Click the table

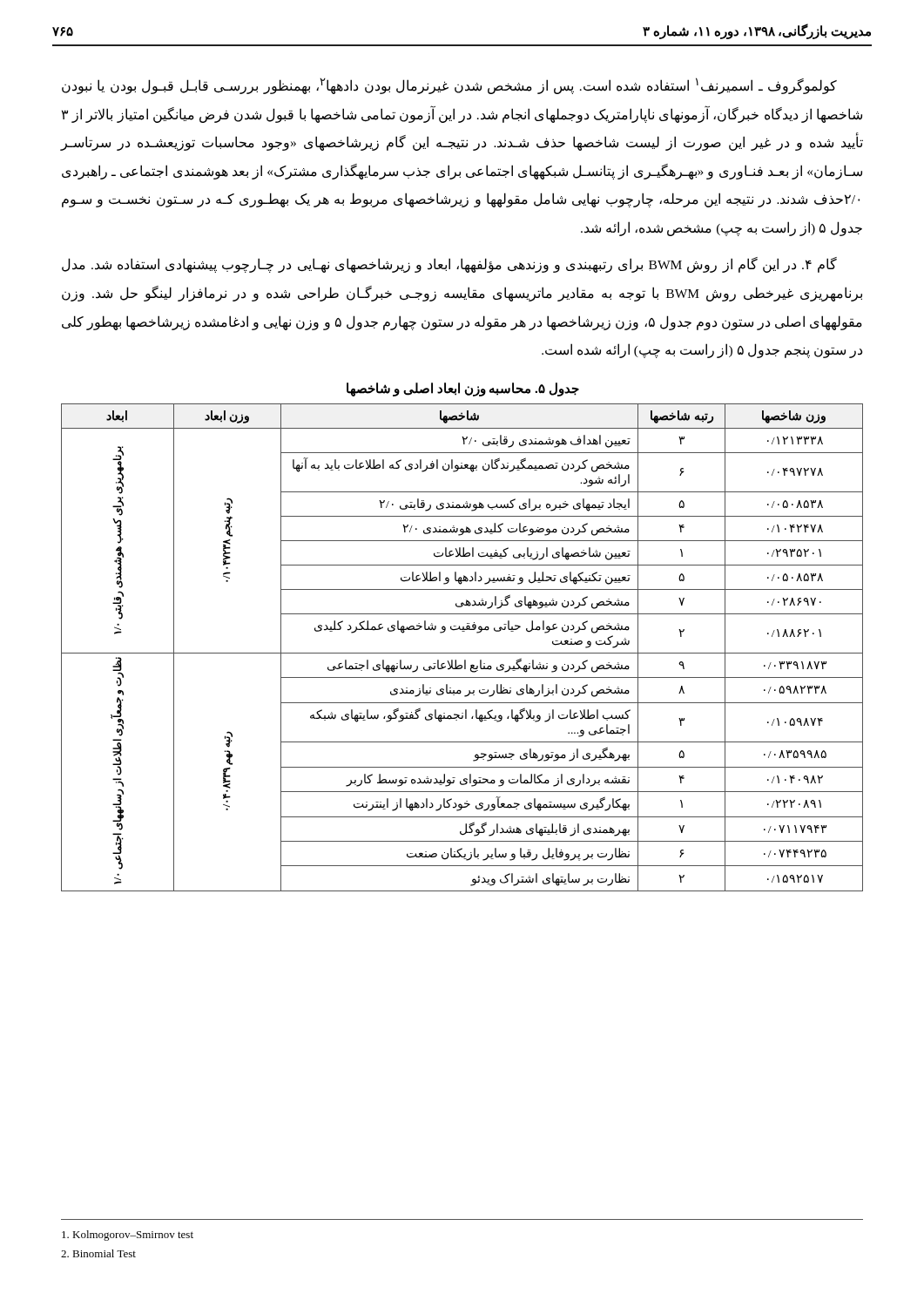(x=462, y=647)
